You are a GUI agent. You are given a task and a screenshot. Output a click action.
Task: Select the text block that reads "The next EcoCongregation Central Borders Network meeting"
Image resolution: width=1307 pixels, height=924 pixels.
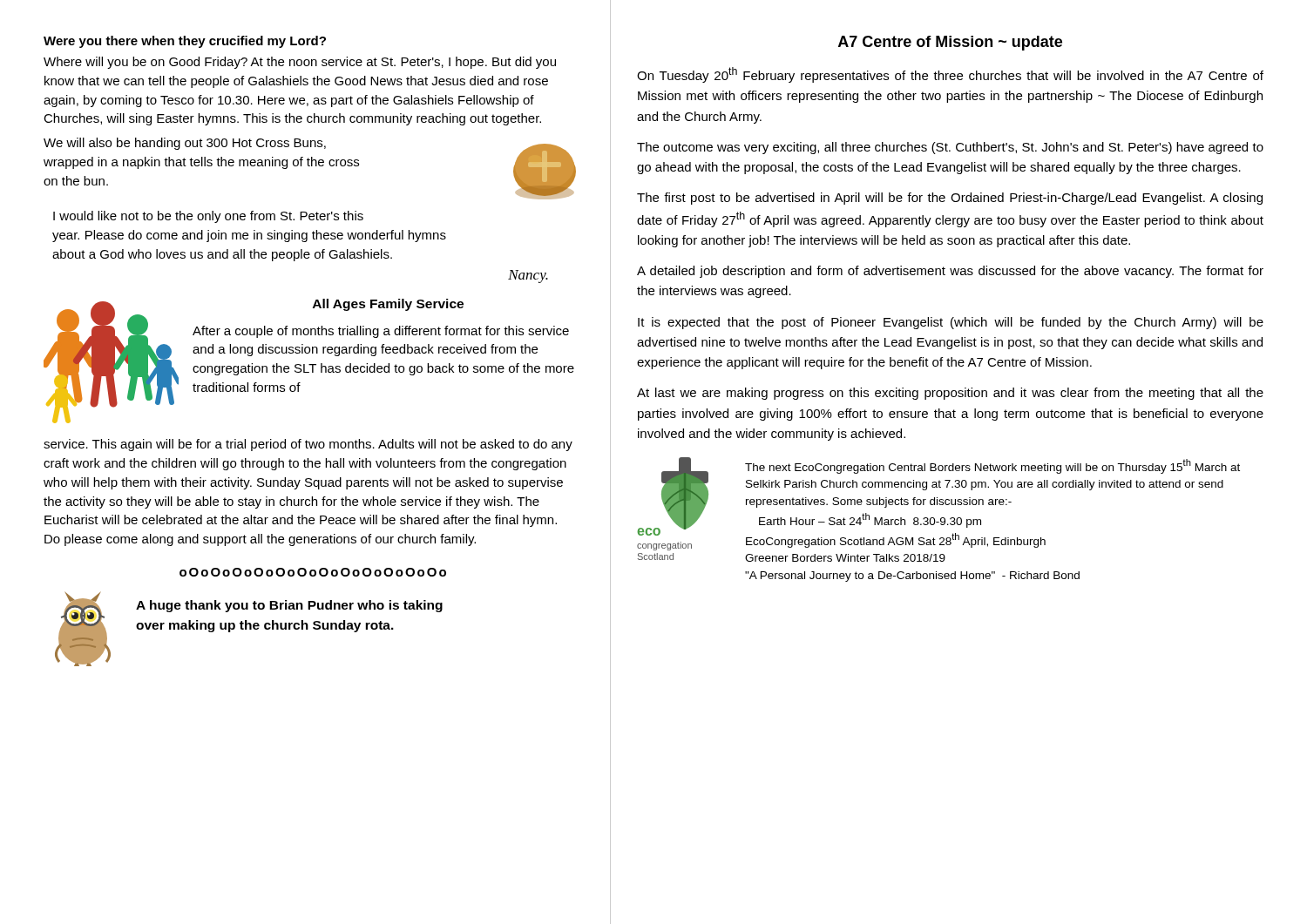(992, 466)
